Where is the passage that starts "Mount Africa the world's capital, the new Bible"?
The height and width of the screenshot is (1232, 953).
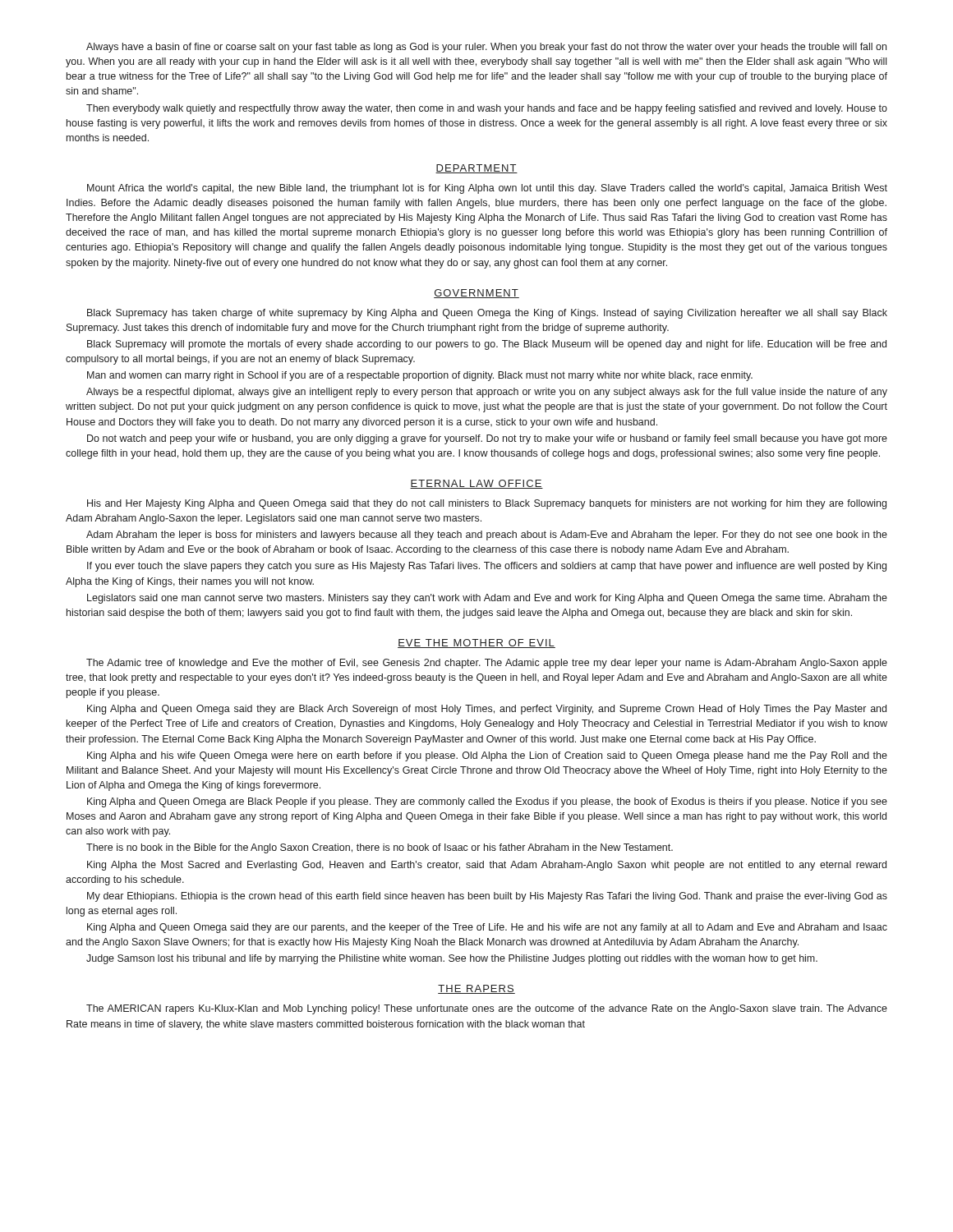pyautogui.click(x=476, y=225)
